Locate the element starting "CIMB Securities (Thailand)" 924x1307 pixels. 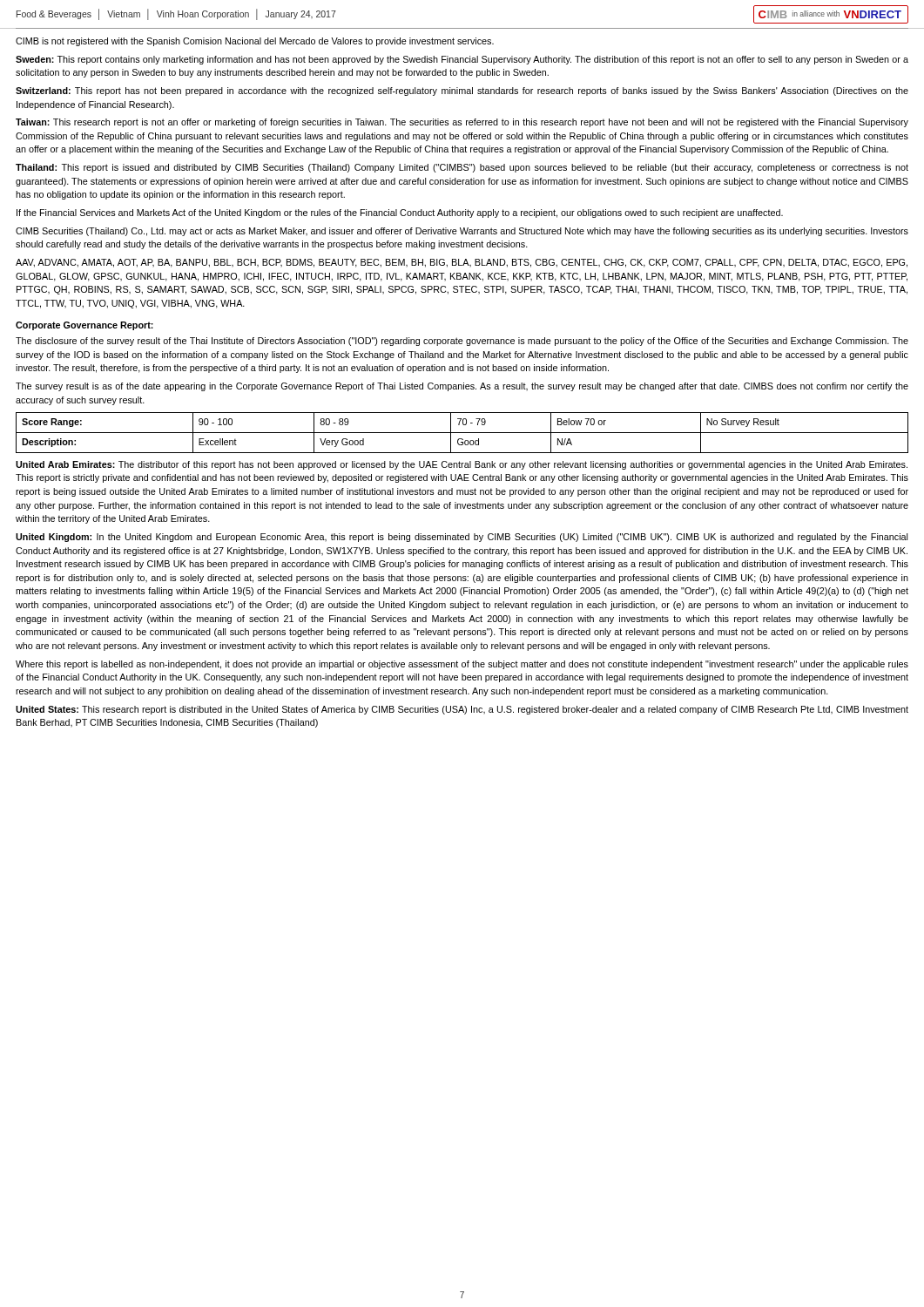(x=462, y=238)
